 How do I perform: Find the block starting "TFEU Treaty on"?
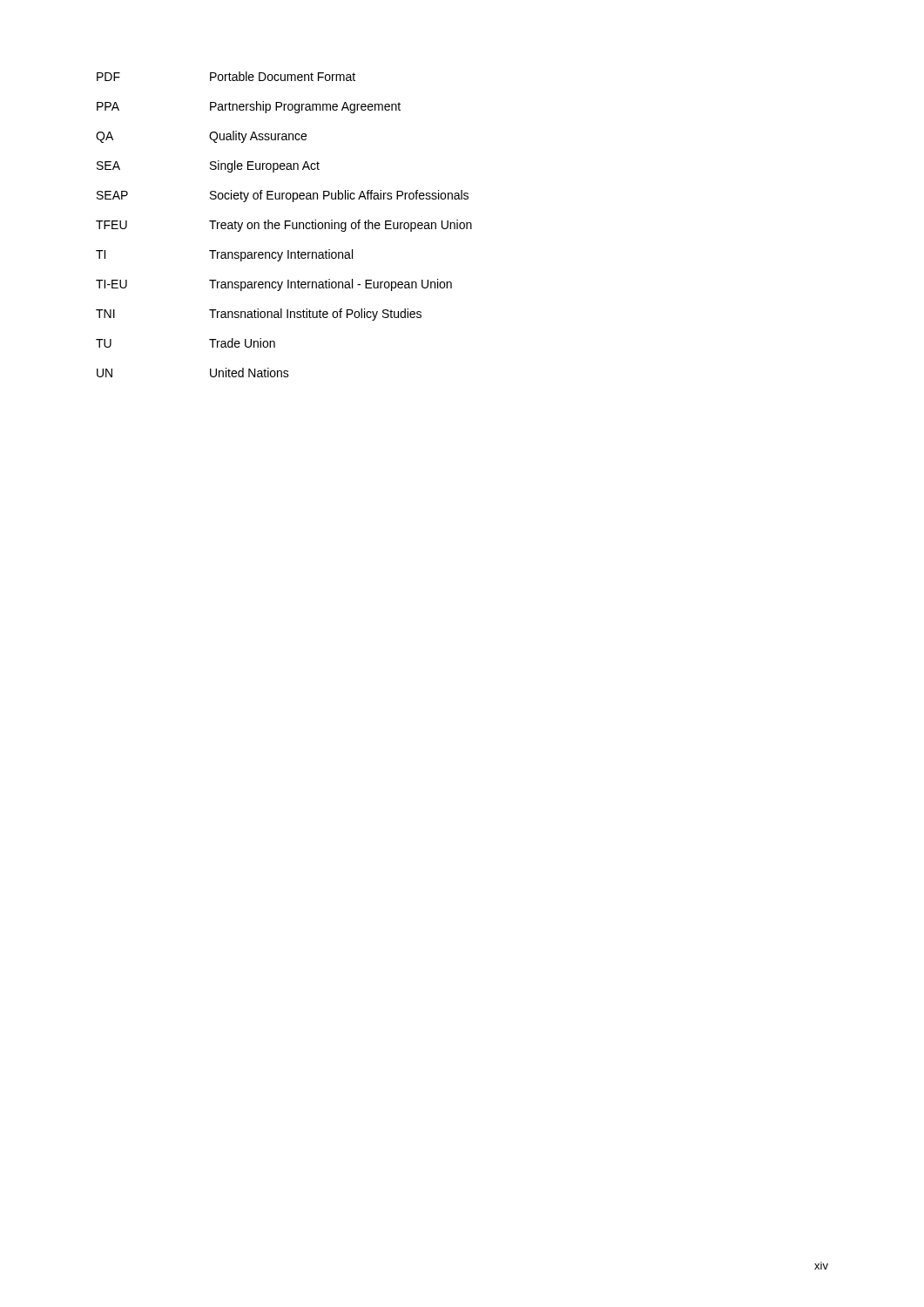click(284, 225)
